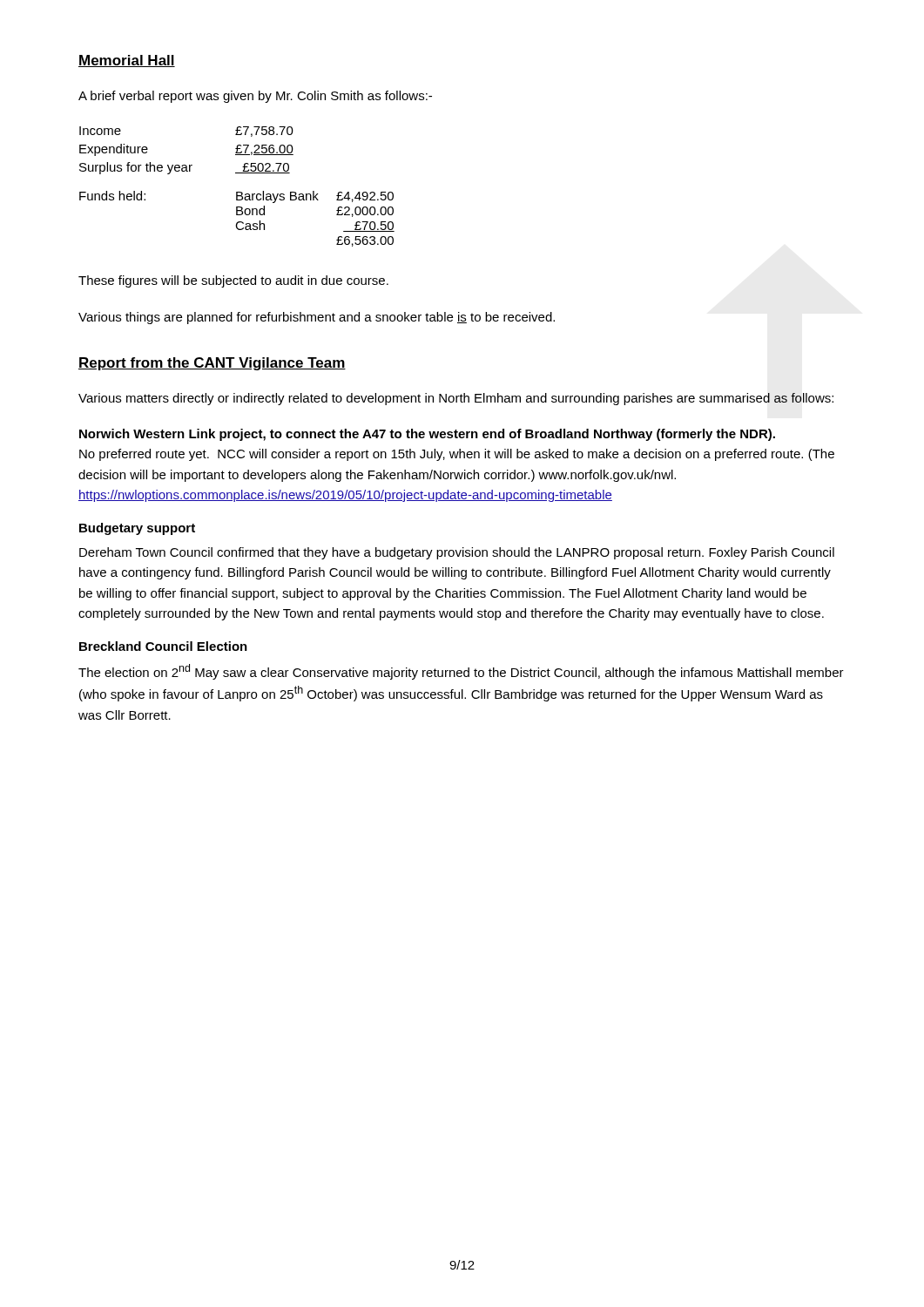Click the passage that begins "Dereham Town Council"
924x1307 pixels.
coord(457,582)
